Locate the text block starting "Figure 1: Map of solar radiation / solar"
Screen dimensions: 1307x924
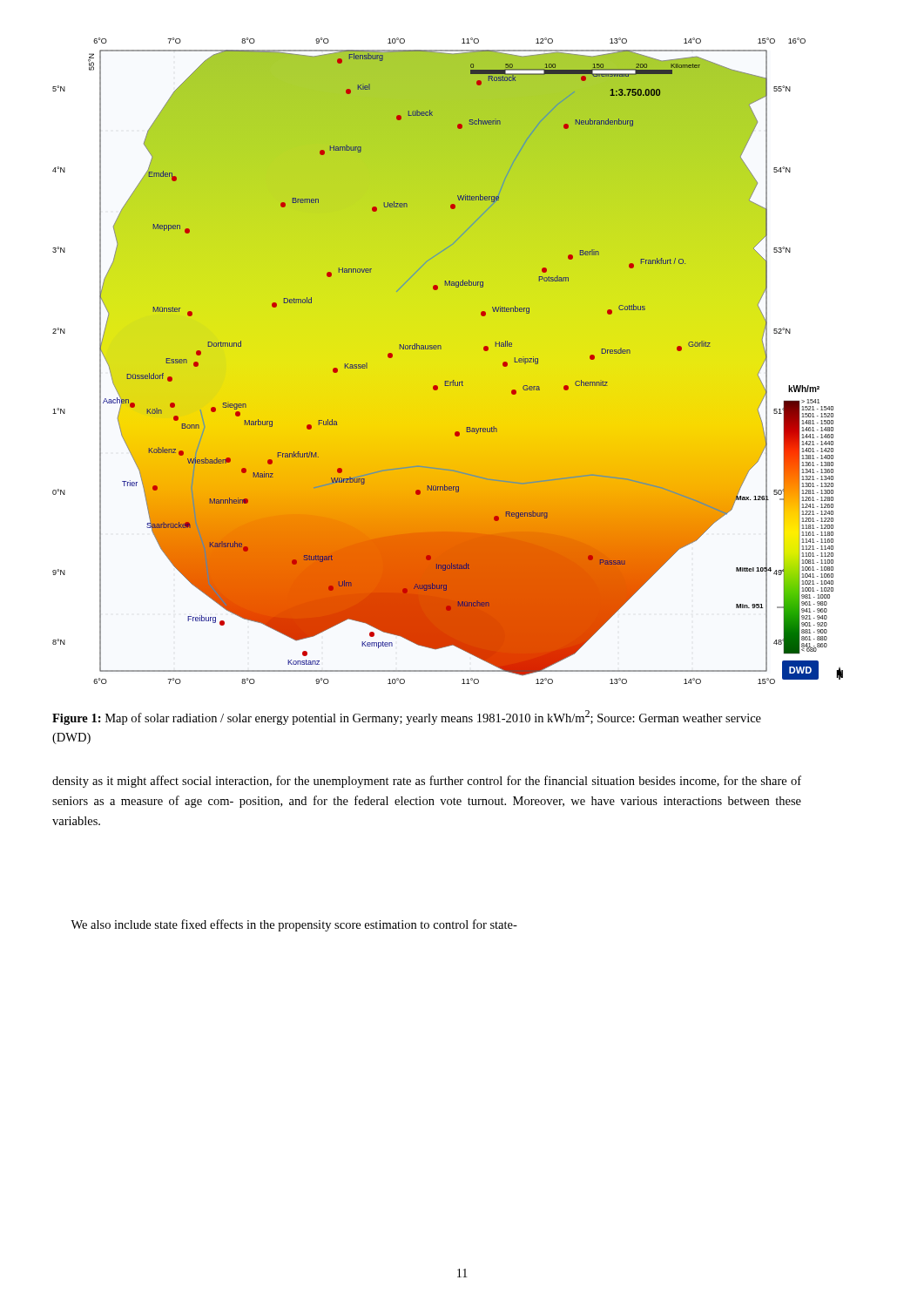pos(407,726)
